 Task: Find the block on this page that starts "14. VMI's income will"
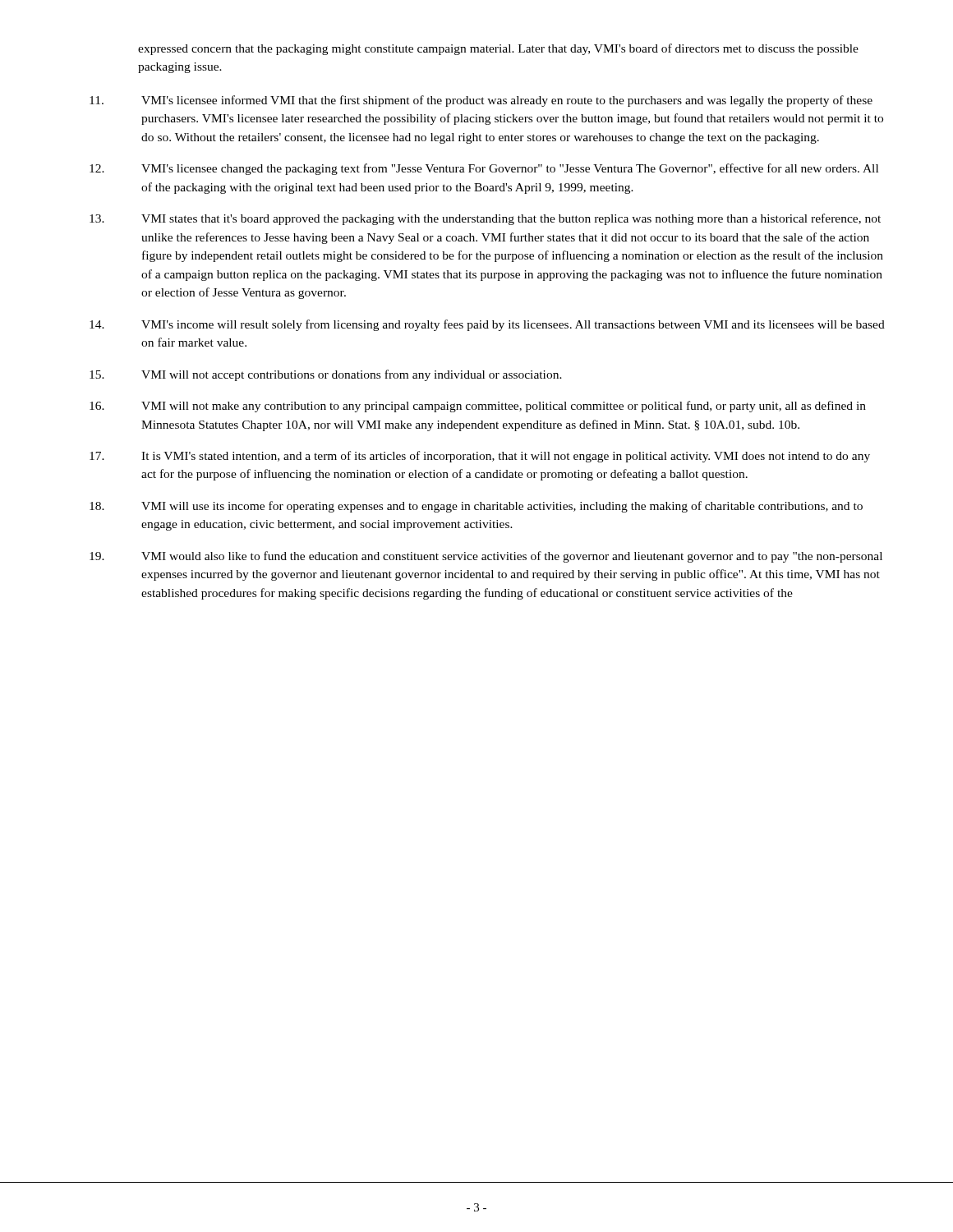coord(488,334)
